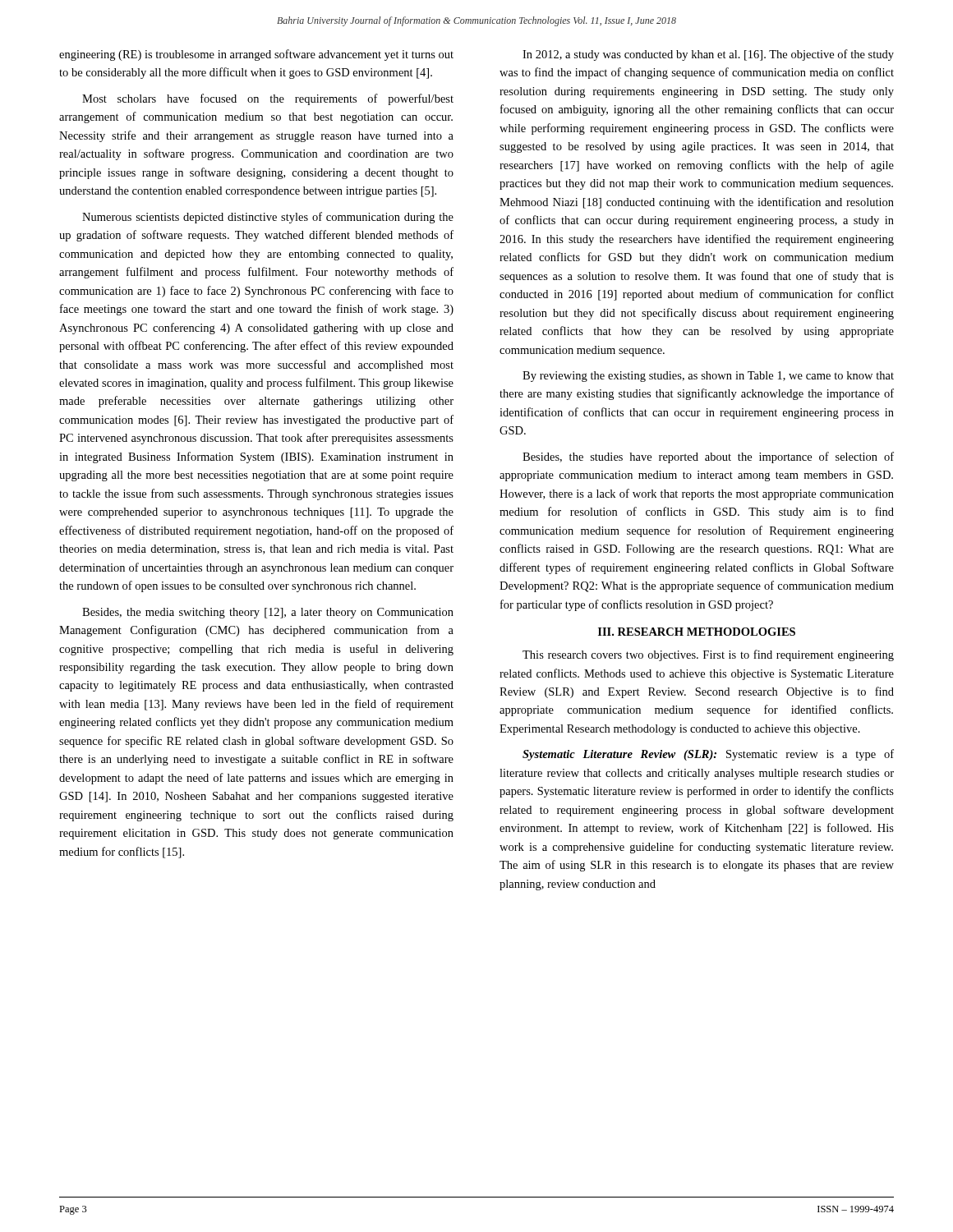Locate the text block with the text "In 2012, a study"
The height and width of the screenshot is (1232, 953).
[x=697, y=329]
